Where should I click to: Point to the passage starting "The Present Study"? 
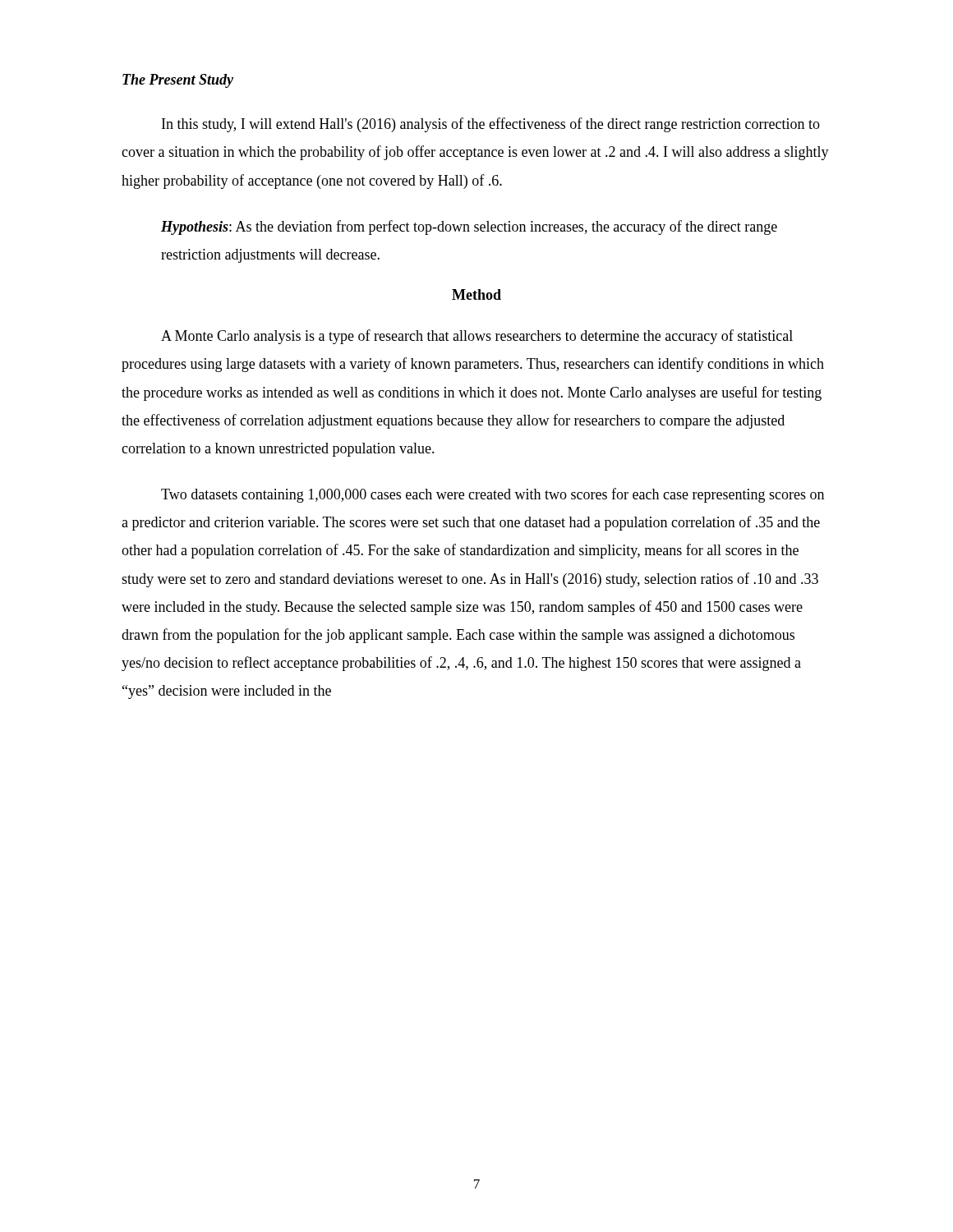click(177, 80)
